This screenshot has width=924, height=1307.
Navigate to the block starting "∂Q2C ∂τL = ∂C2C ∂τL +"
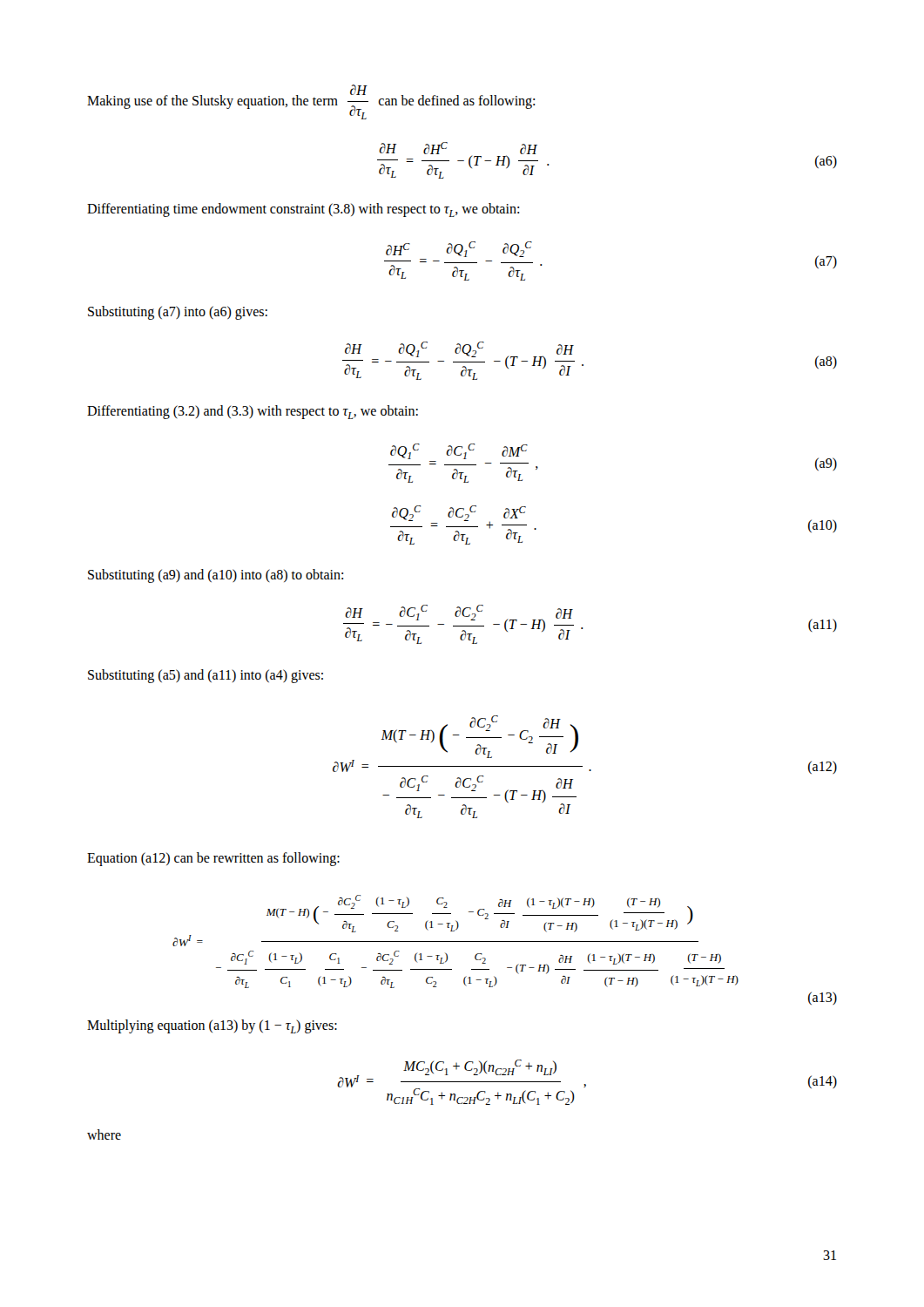pyautogui.click(x=462, y=525)
